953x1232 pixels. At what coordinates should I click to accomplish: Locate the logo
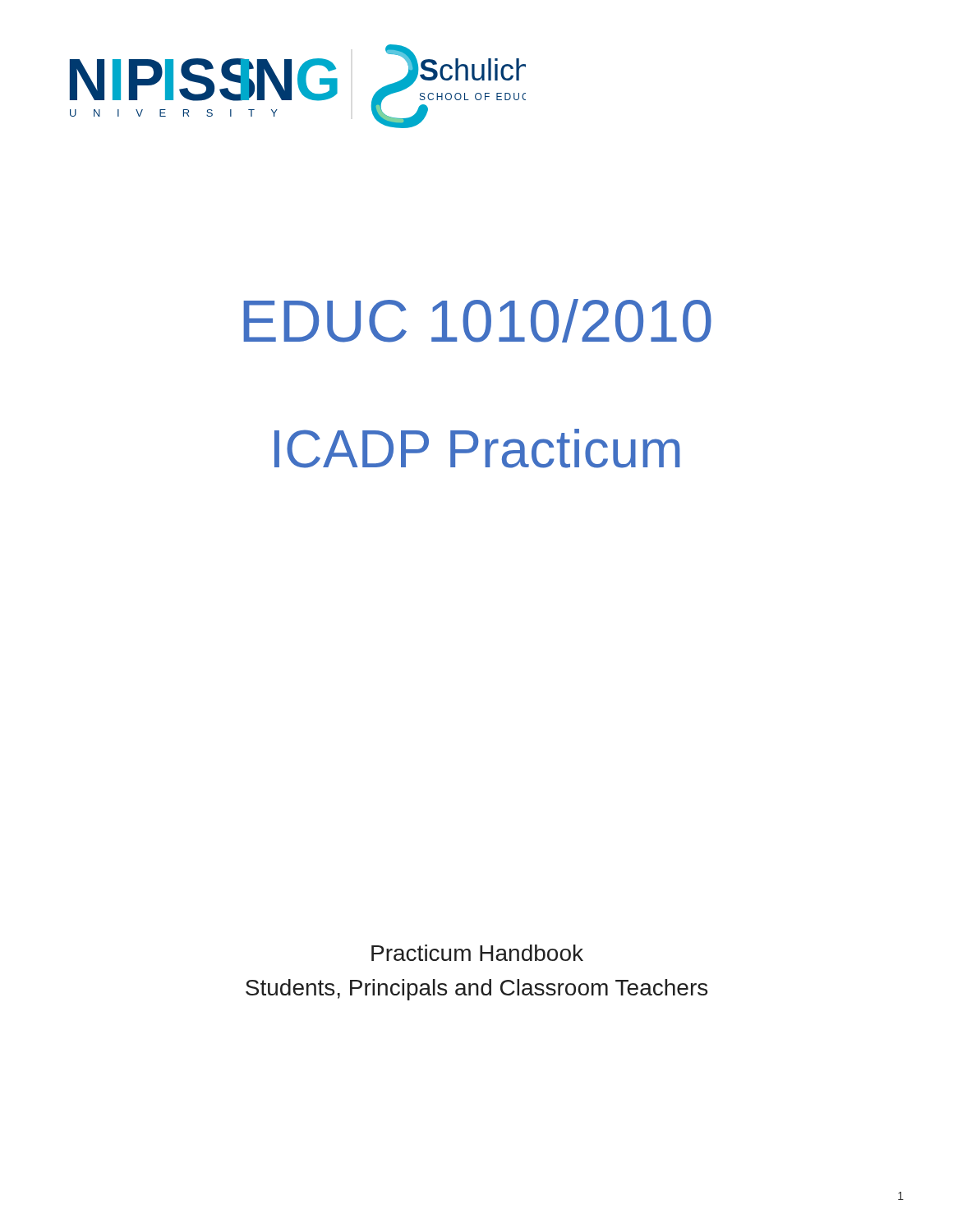coord(296,86)
